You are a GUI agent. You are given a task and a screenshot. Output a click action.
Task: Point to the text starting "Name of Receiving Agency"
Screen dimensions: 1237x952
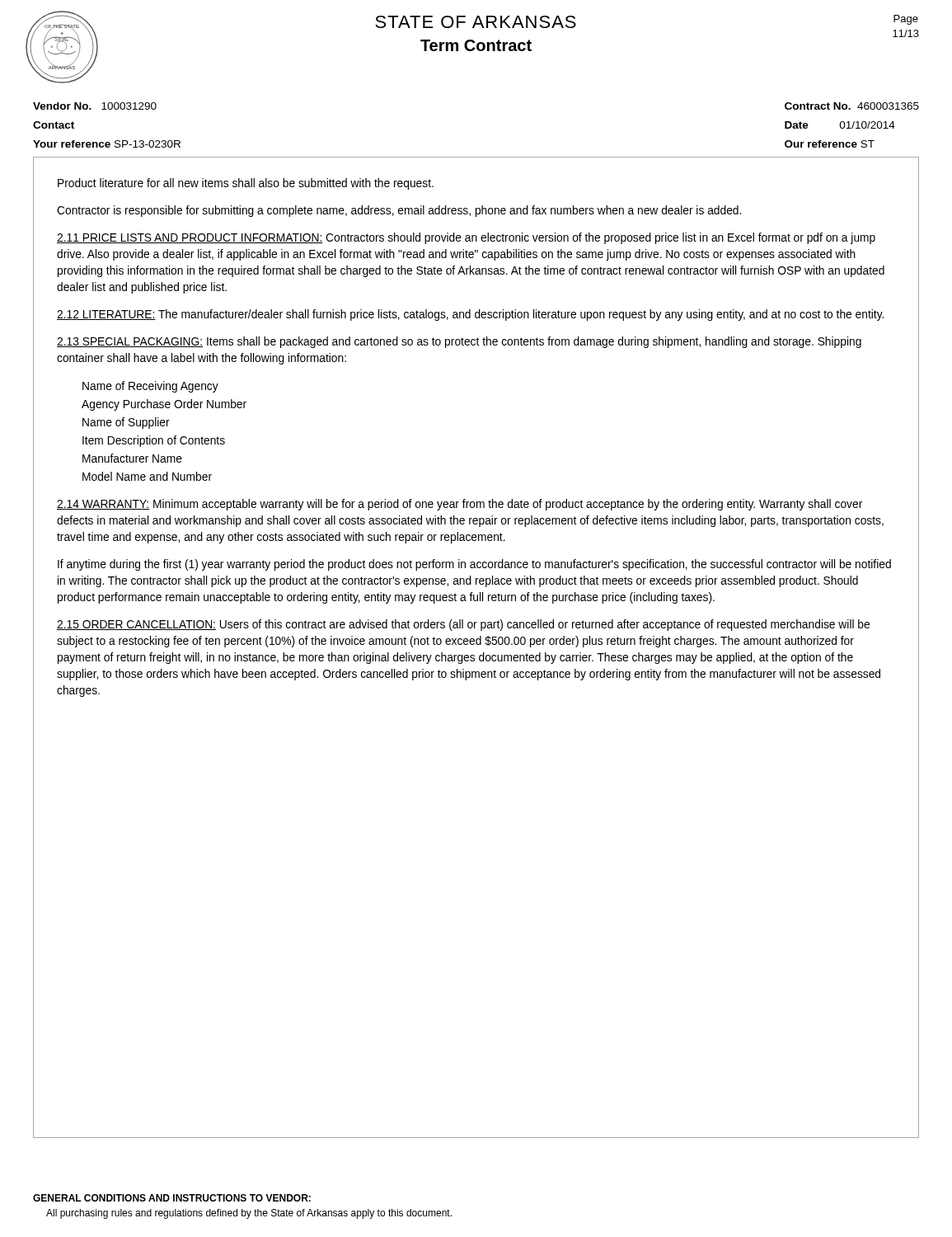(x=150, y=386)
